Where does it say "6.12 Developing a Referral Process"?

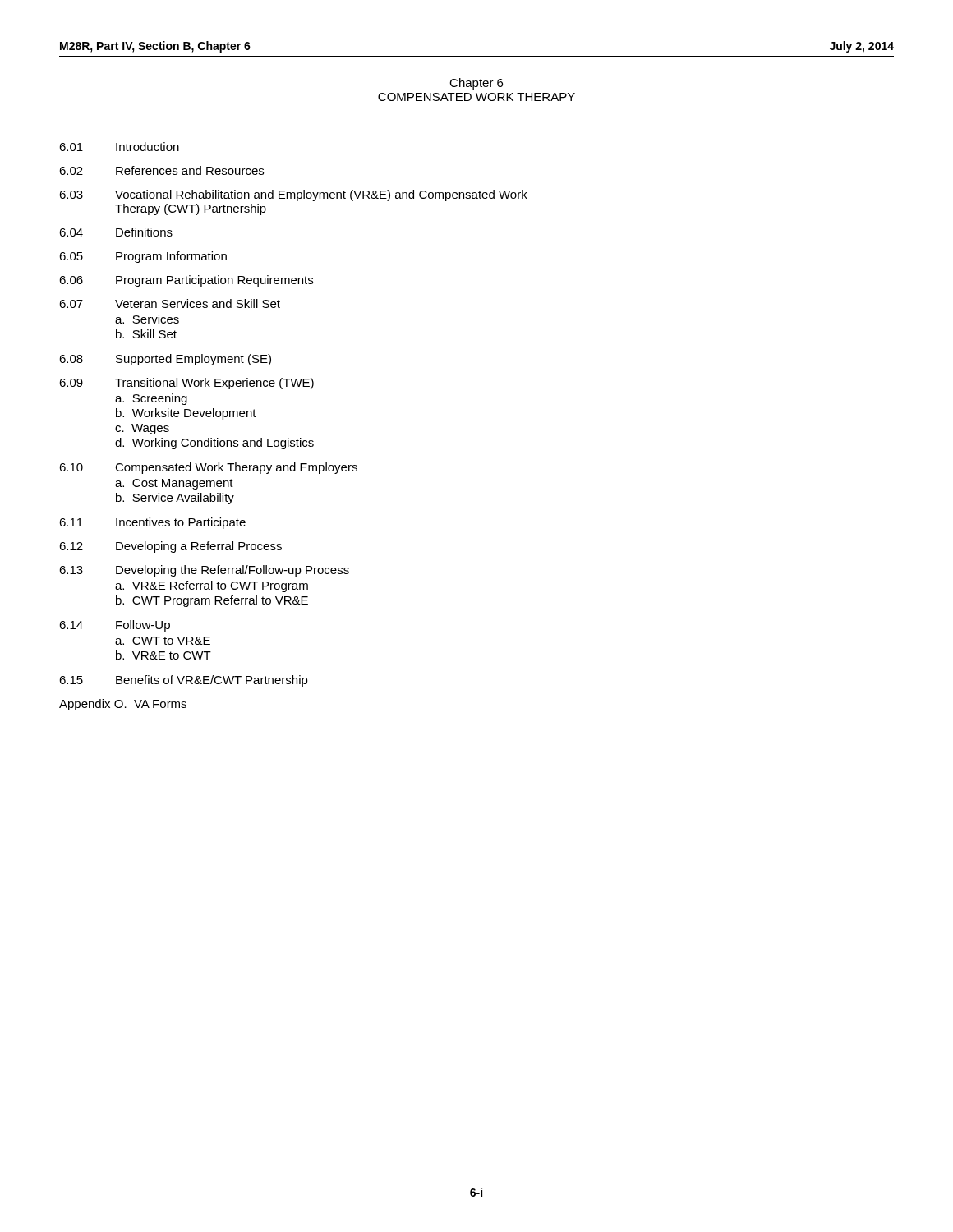tap(171, 546)
